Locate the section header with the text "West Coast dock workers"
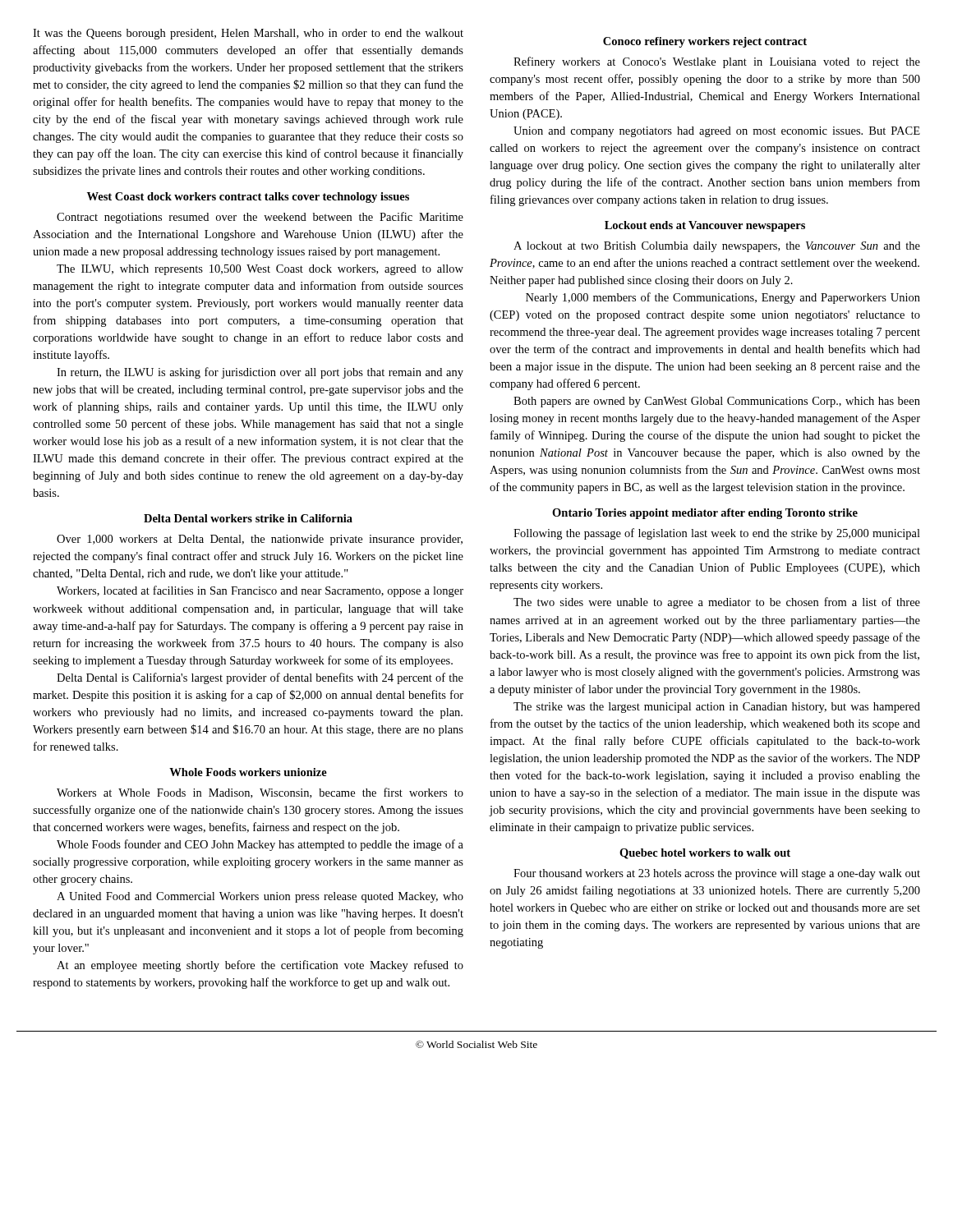Image resolution: width=953 pixels, height=1232 pixels. 248,196
